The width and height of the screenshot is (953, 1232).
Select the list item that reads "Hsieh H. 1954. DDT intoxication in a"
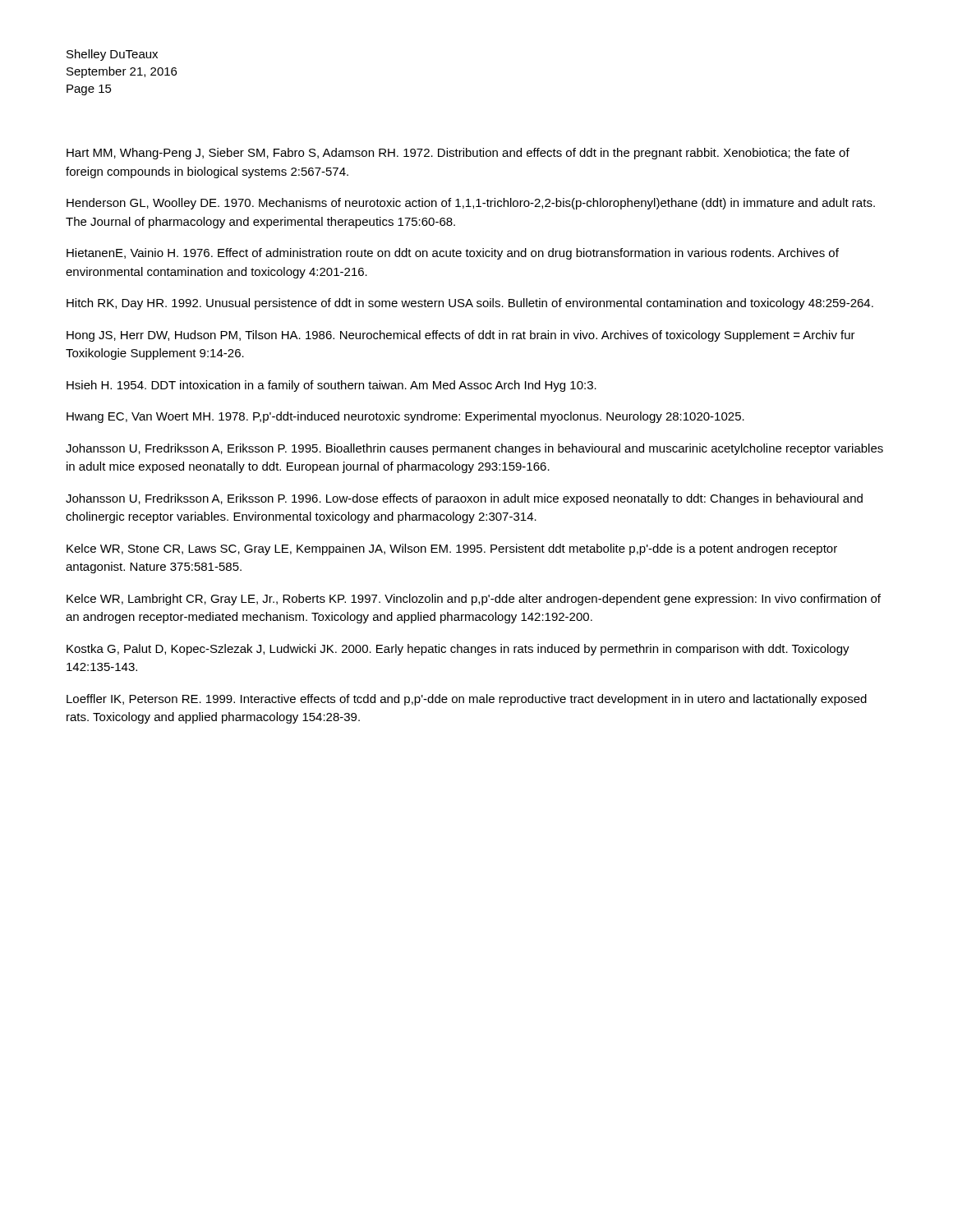pyautogui.click(x=331, y=384)
